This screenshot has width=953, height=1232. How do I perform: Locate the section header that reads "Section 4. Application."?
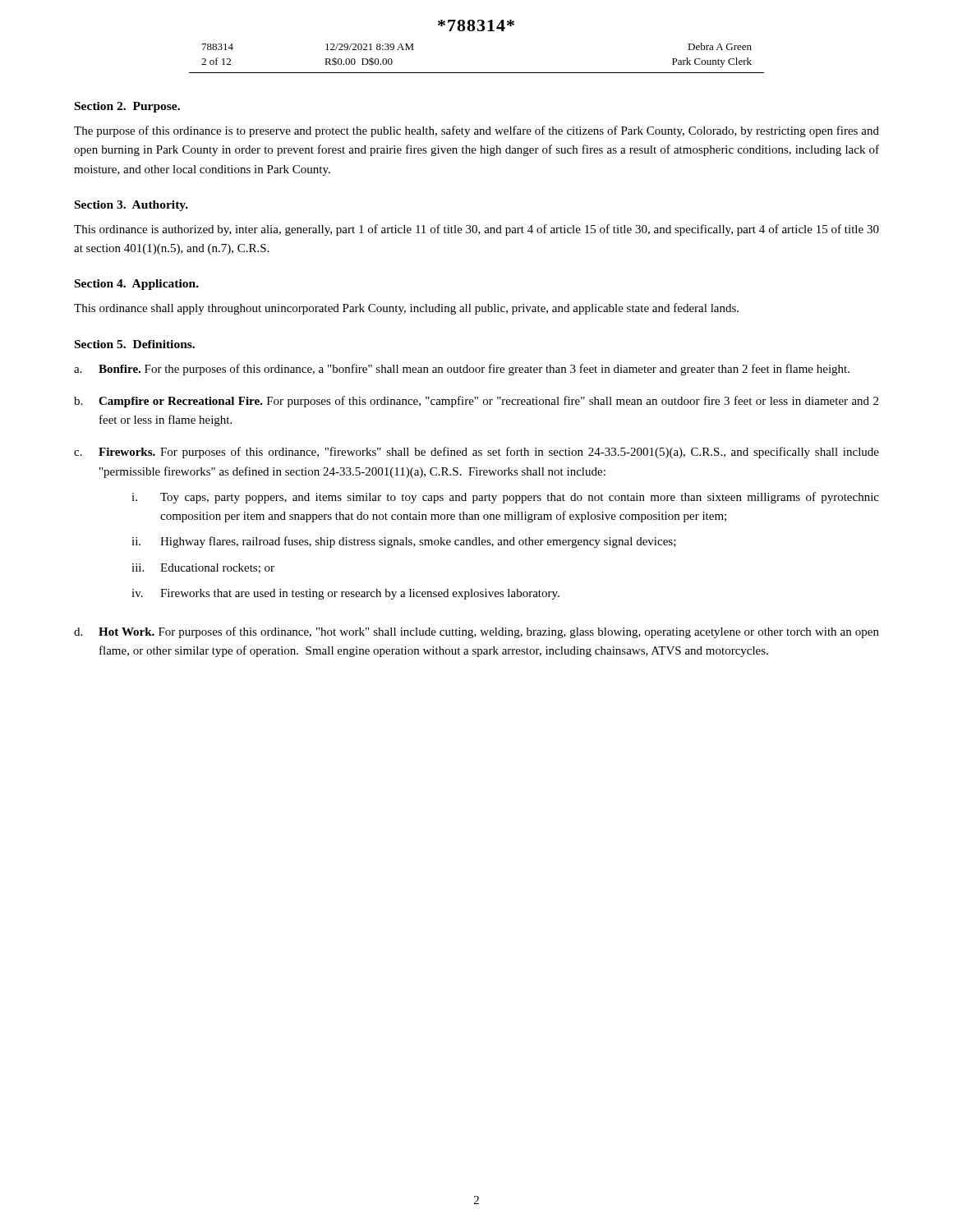[136, 283]
